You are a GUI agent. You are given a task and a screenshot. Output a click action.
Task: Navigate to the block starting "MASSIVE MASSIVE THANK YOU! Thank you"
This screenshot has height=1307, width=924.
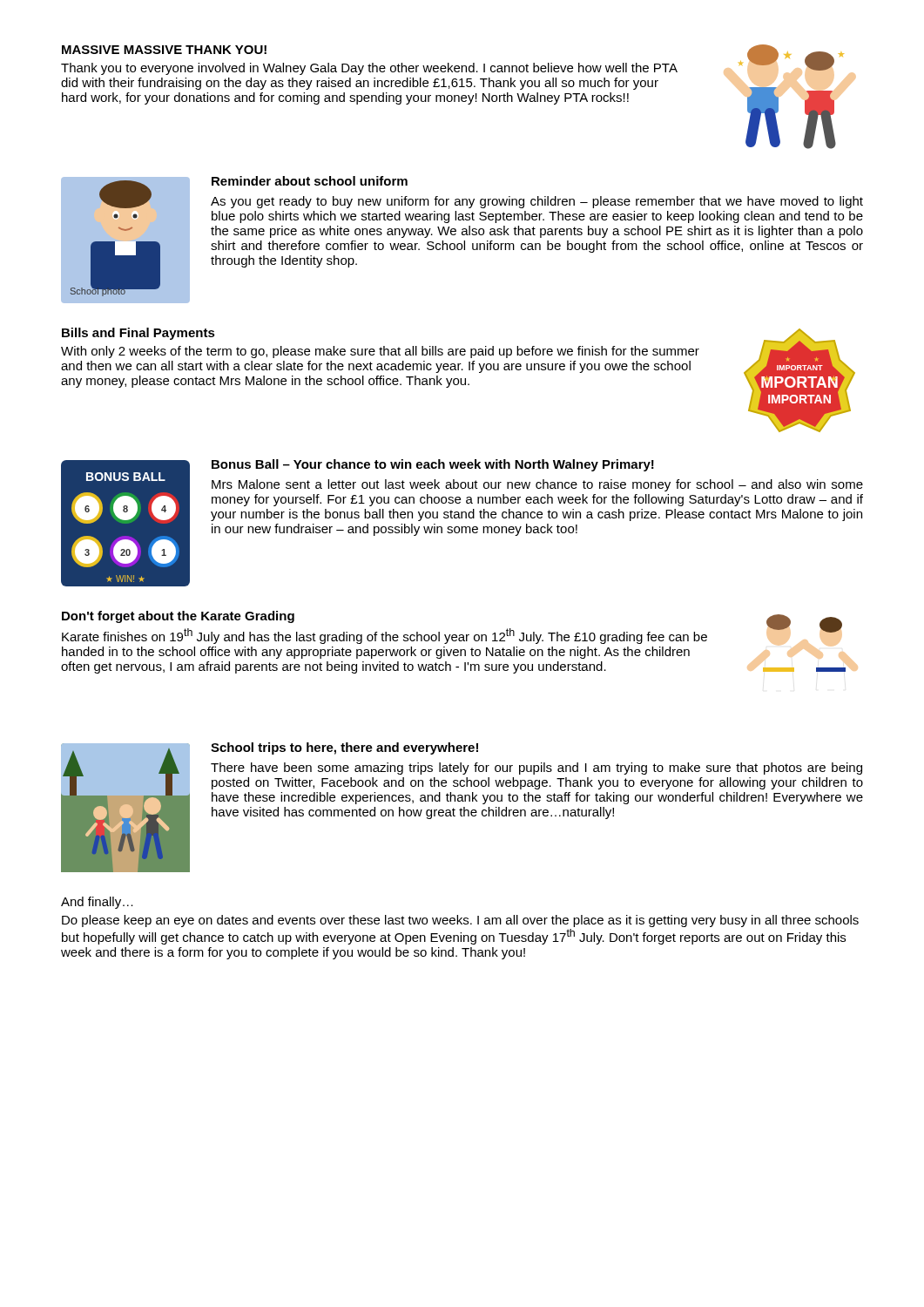373,73
